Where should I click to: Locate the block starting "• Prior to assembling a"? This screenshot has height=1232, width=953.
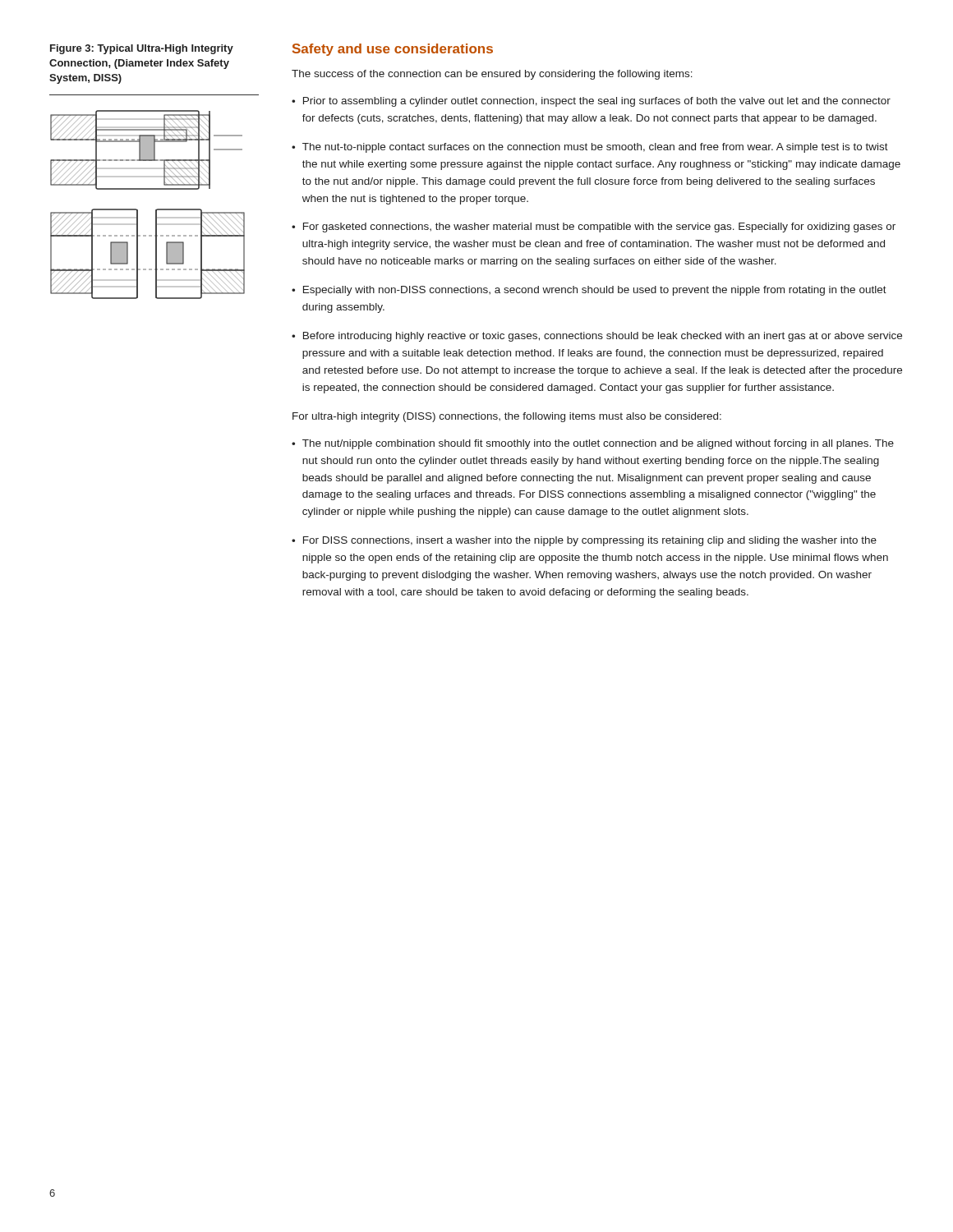coord(598,110)
